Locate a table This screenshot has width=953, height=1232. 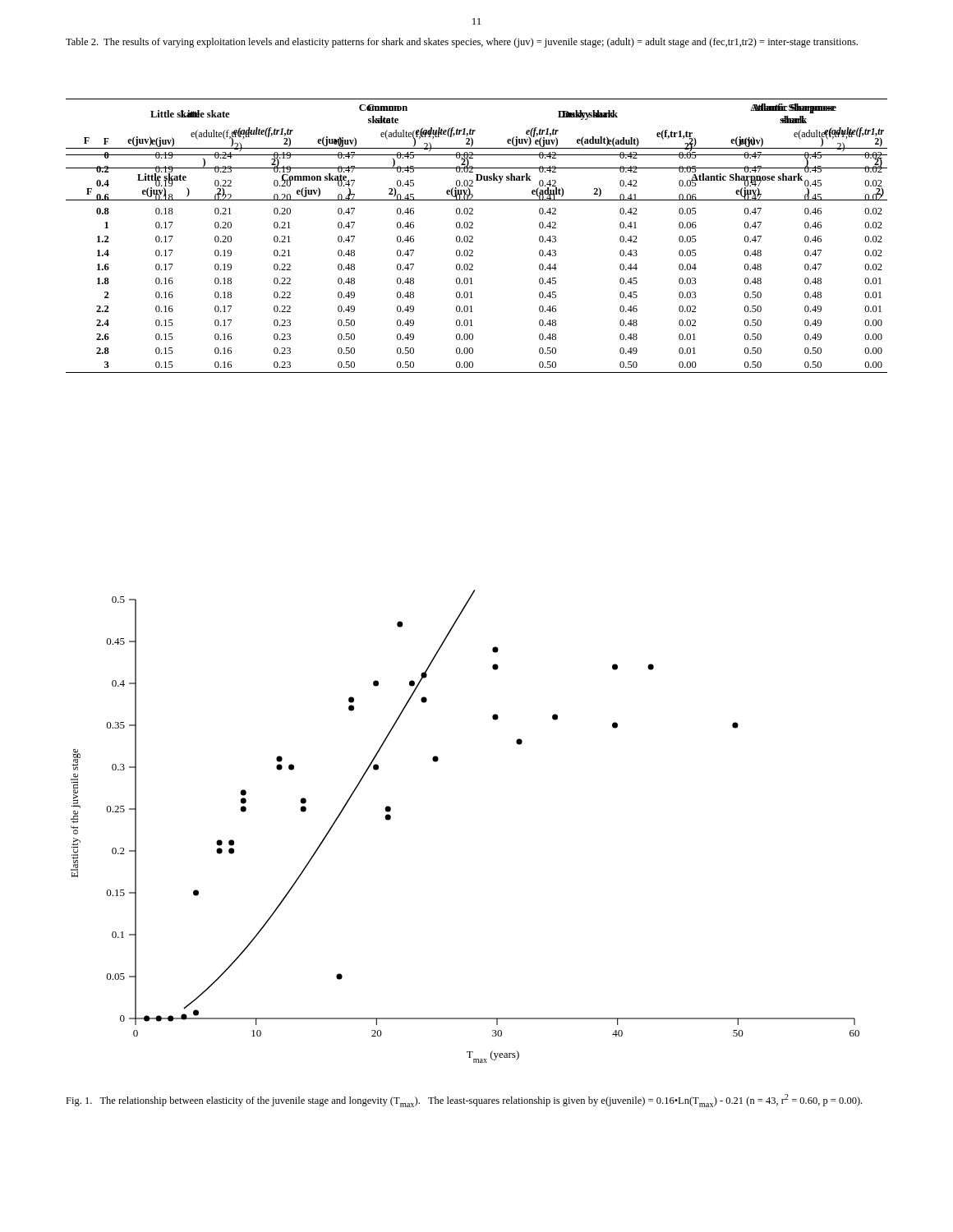tap(476, 150)
